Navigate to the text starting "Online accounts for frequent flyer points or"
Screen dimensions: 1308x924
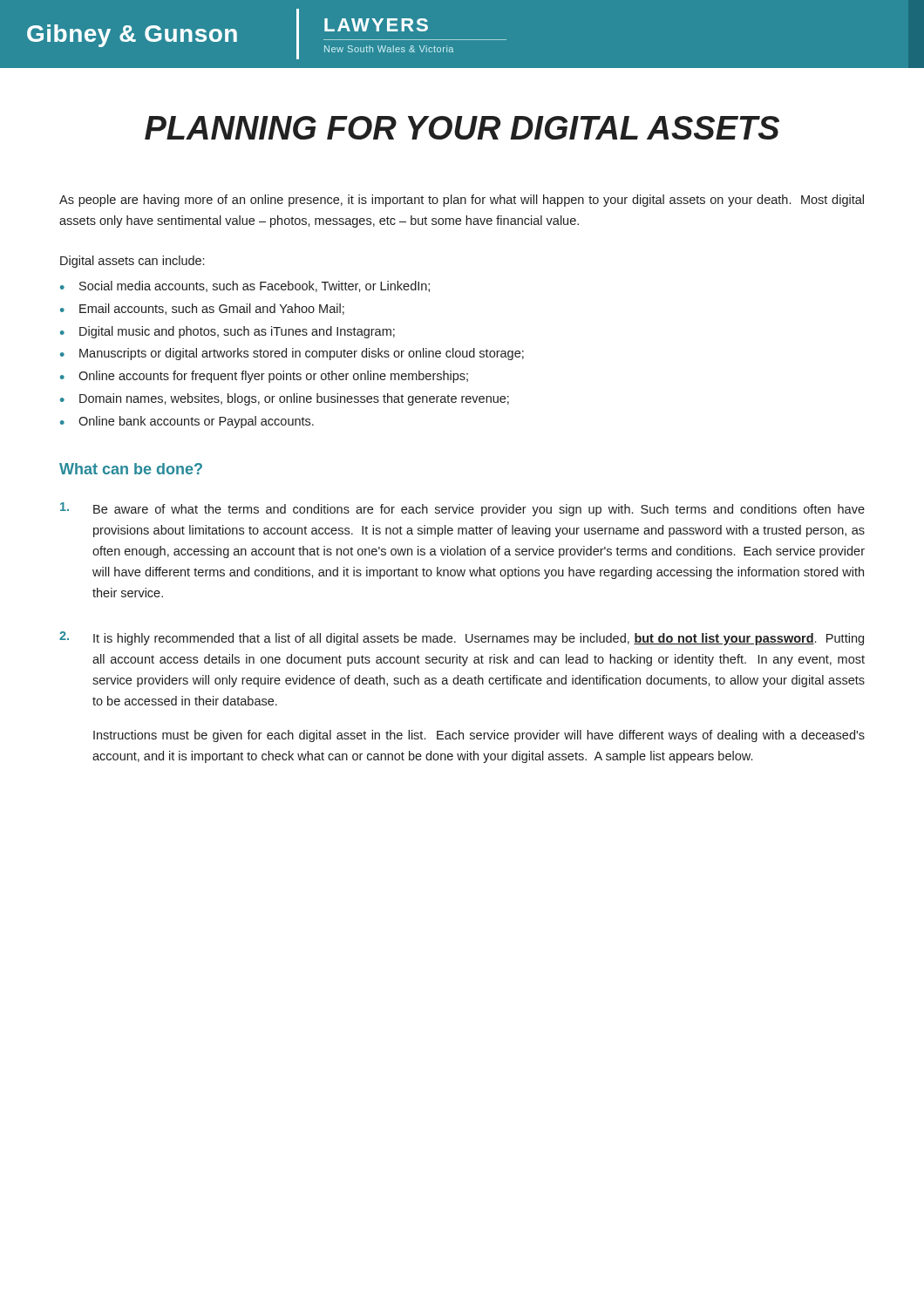pyautogui.click(x=274, y=376)
